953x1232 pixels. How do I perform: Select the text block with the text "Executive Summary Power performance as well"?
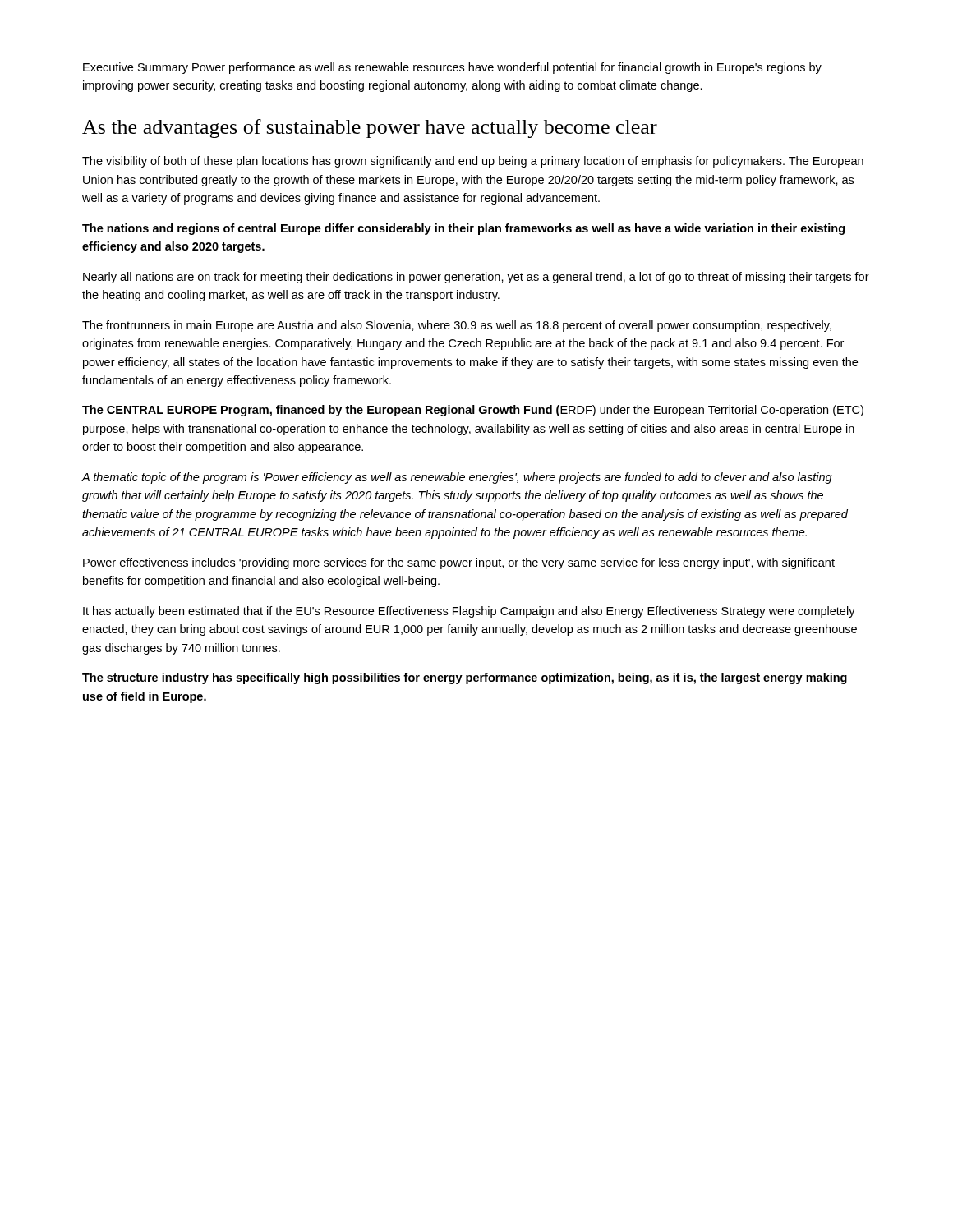pos(452,76)
